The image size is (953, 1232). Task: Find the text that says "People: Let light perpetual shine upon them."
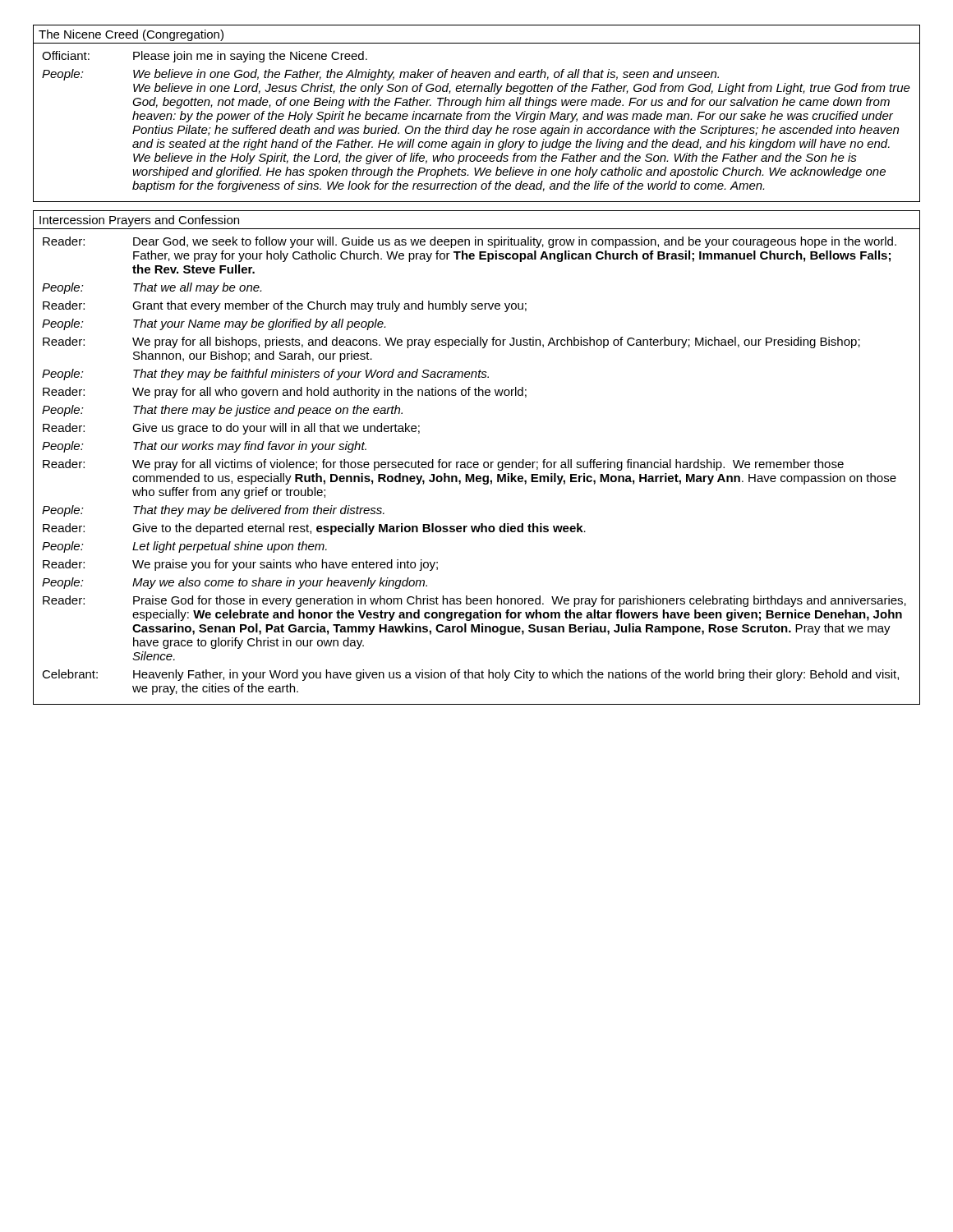pyautogui.click(x=184, y=547)
